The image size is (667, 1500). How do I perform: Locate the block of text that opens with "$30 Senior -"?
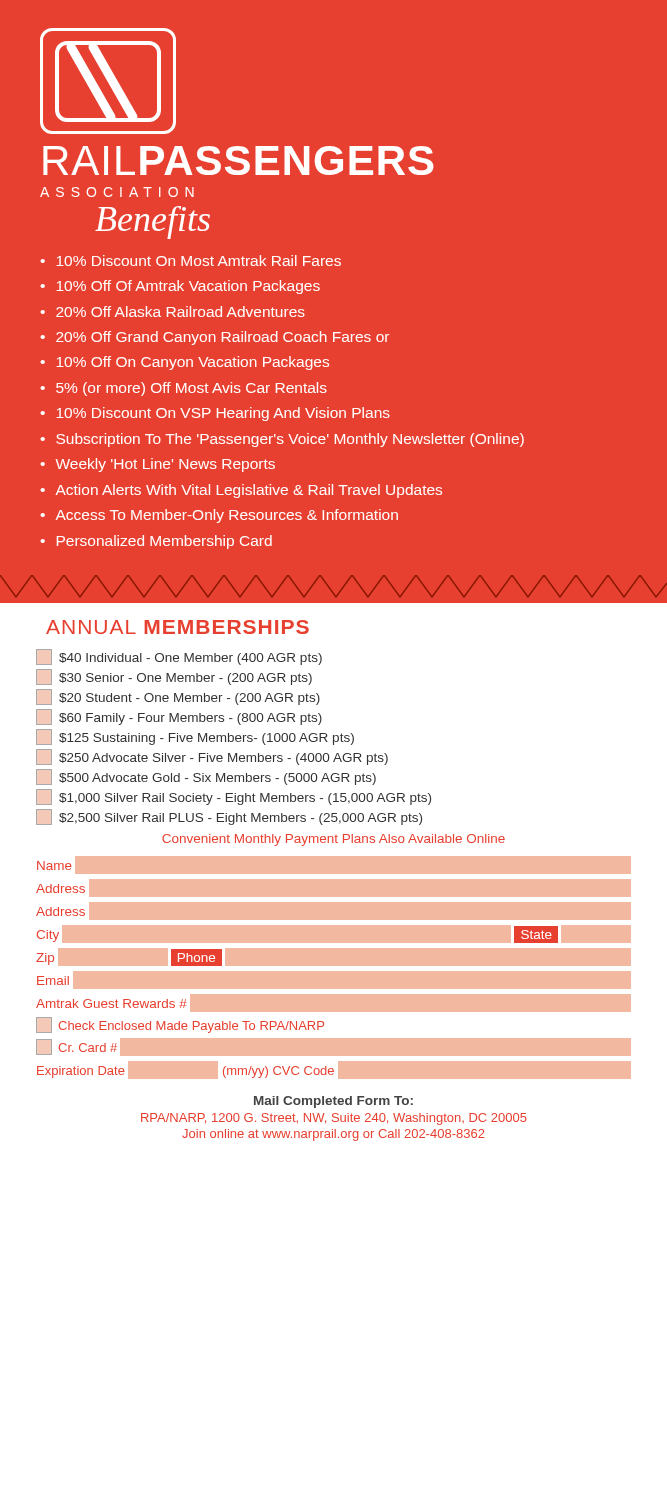point(174,677)
